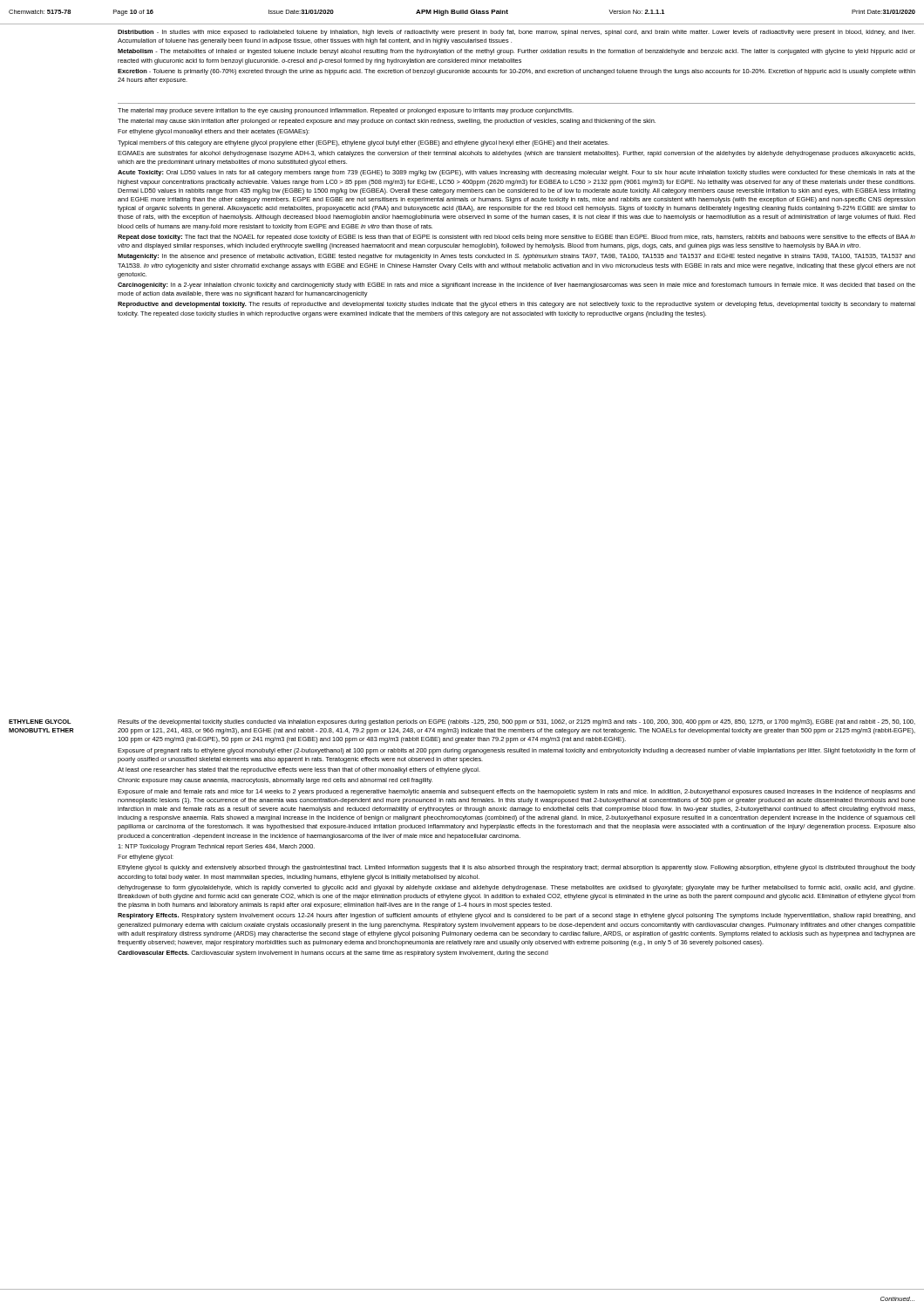Find "ETHYLENE GLYCOL MONOBUTYL ETHER" on this page
Viewport: 924px width, 1308px height.
(x=60, y=727)
